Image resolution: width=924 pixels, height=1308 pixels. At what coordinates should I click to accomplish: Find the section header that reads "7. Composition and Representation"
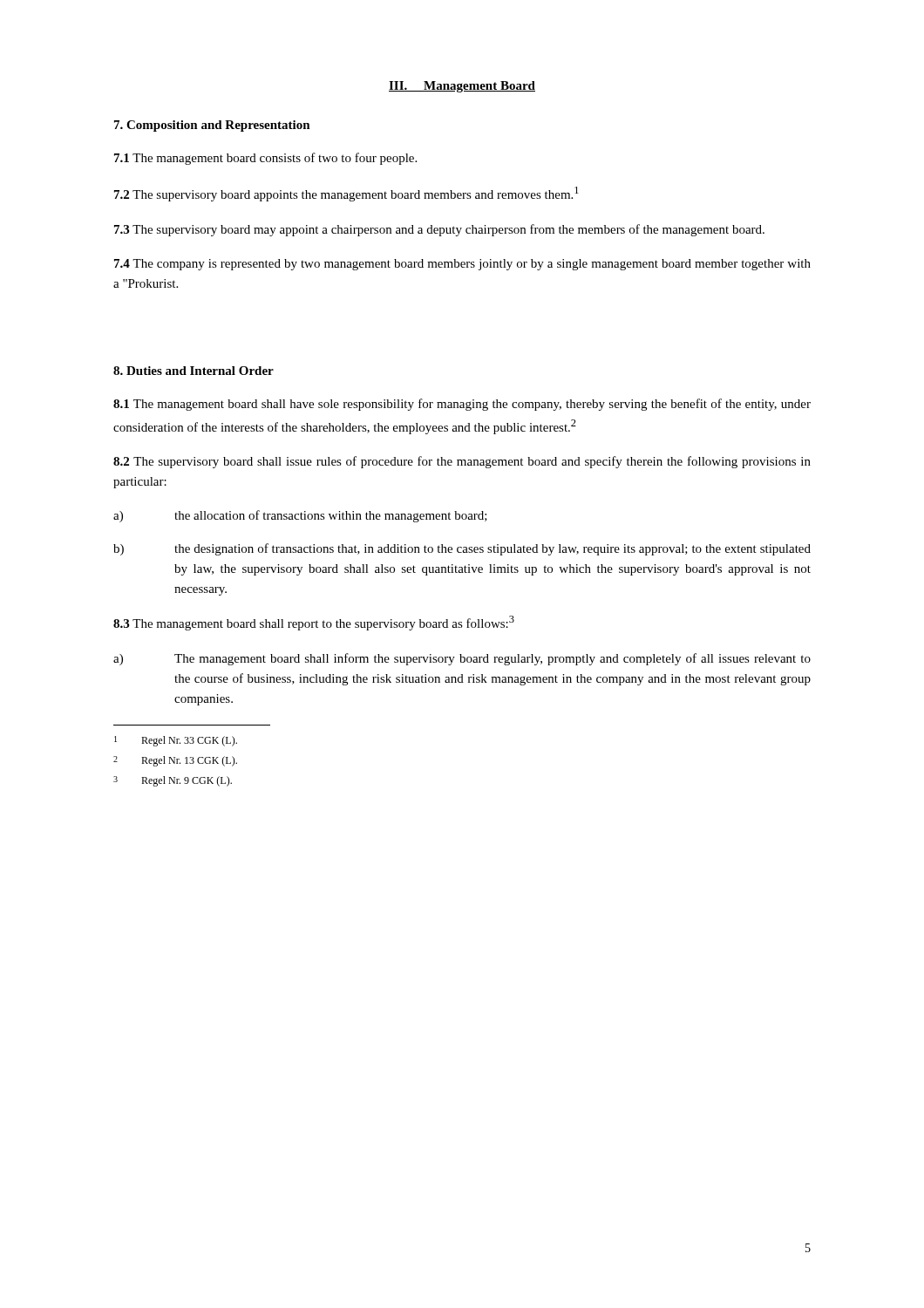[x=212, y=125]
